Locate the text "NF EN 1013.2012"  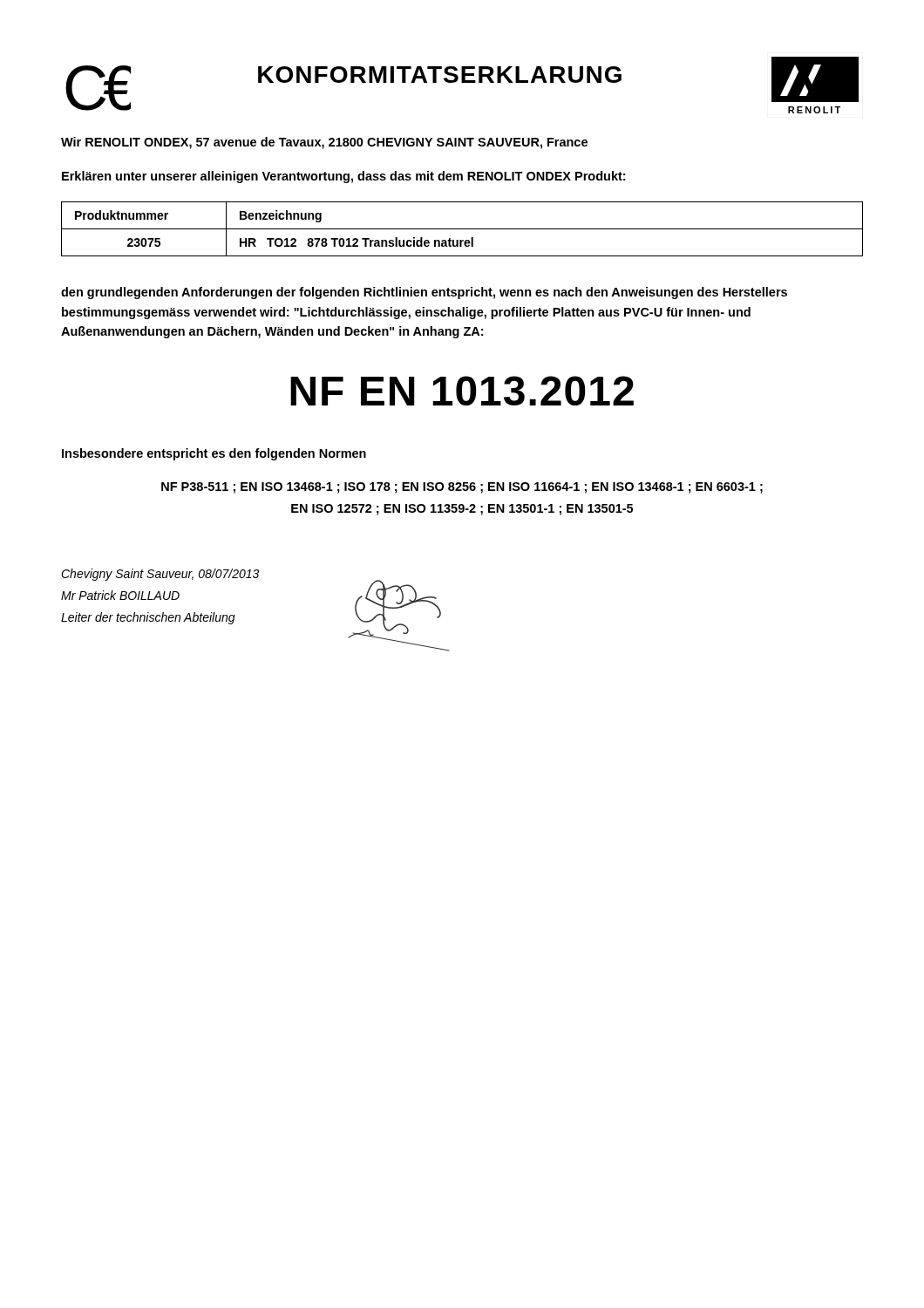pos(462,391)
